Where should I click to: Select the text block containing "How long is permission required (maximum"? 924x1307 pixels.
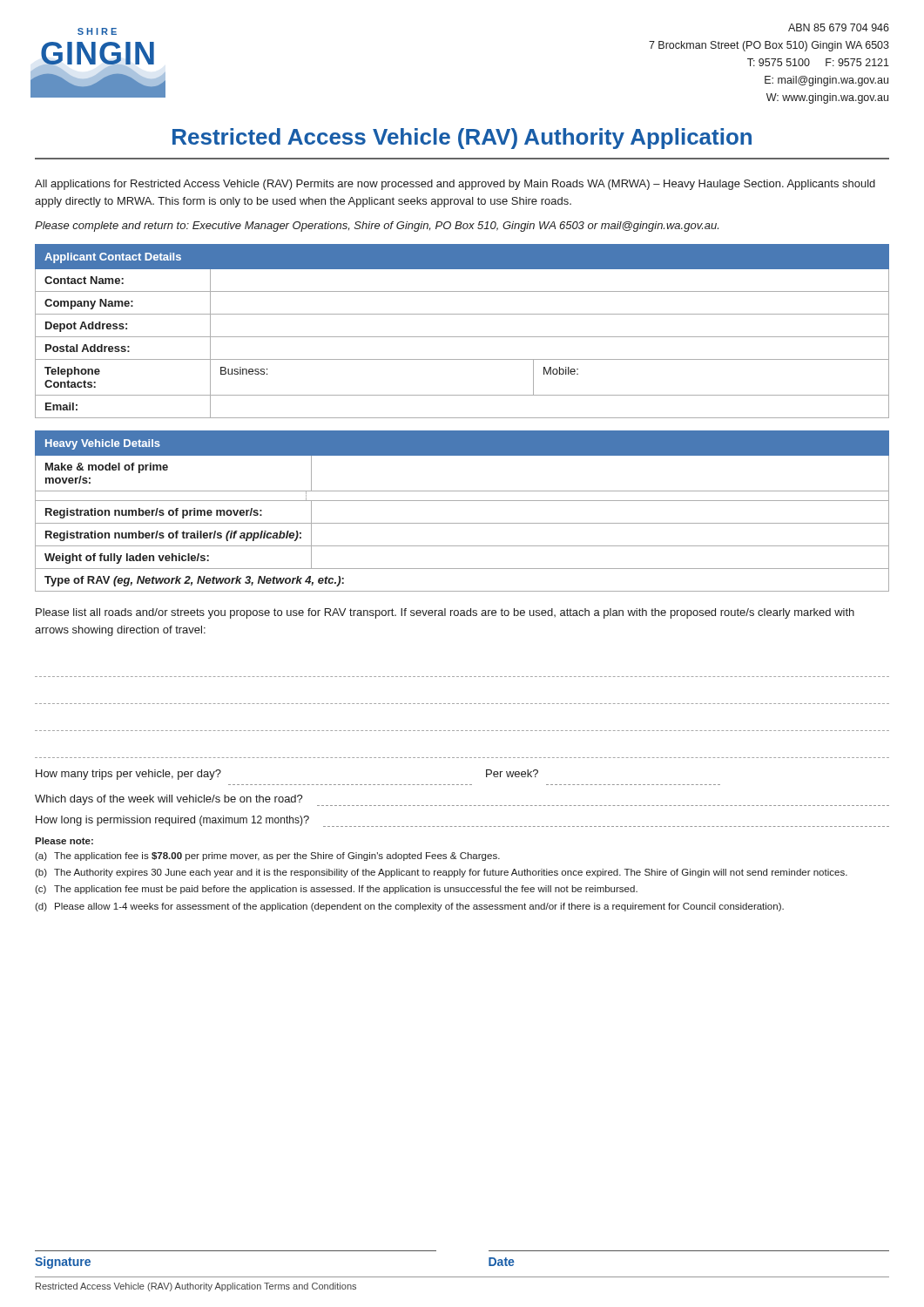tap(462, 820)
